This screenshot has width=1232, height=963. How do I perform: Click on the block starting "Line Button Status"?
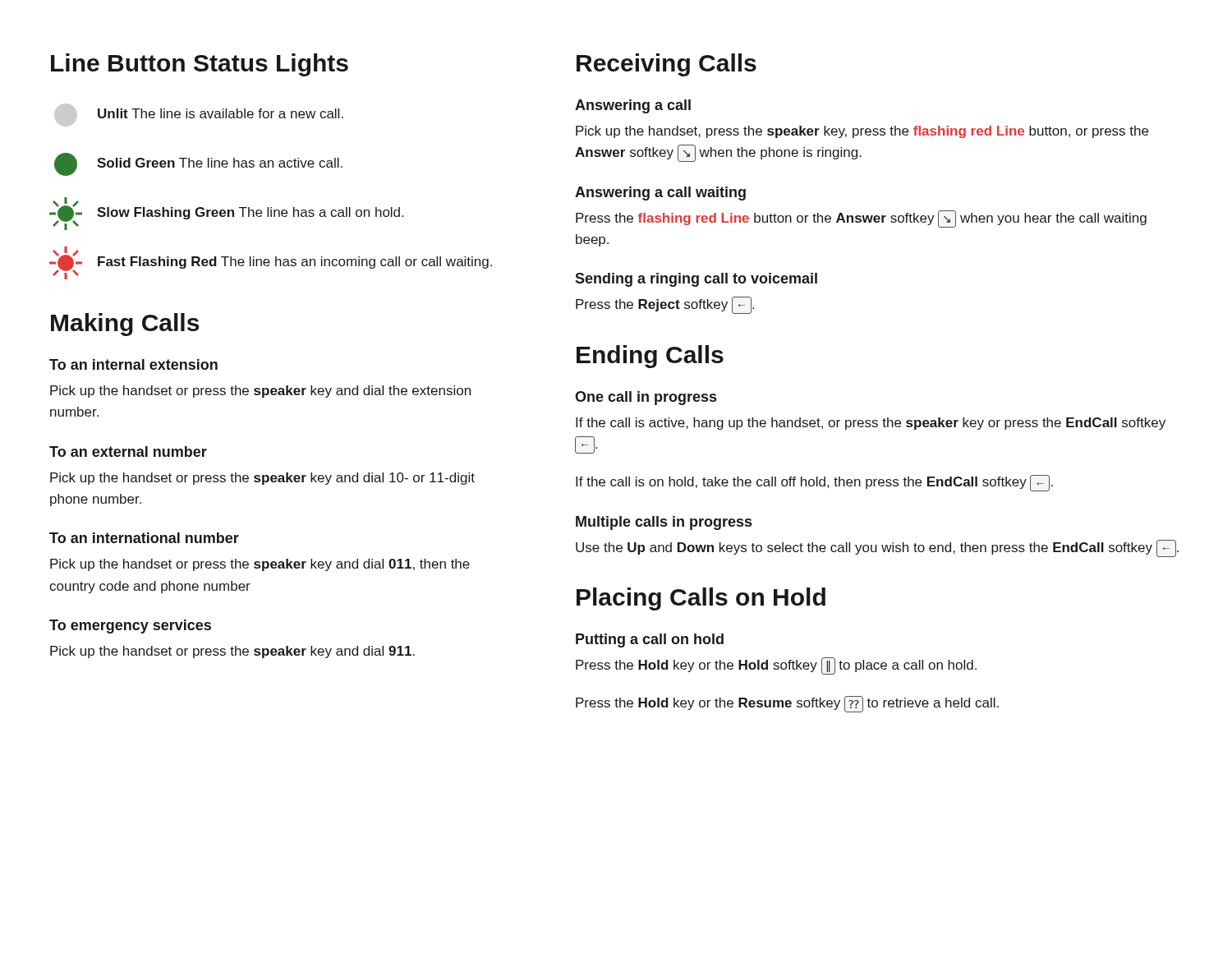[x=199, y=63]
